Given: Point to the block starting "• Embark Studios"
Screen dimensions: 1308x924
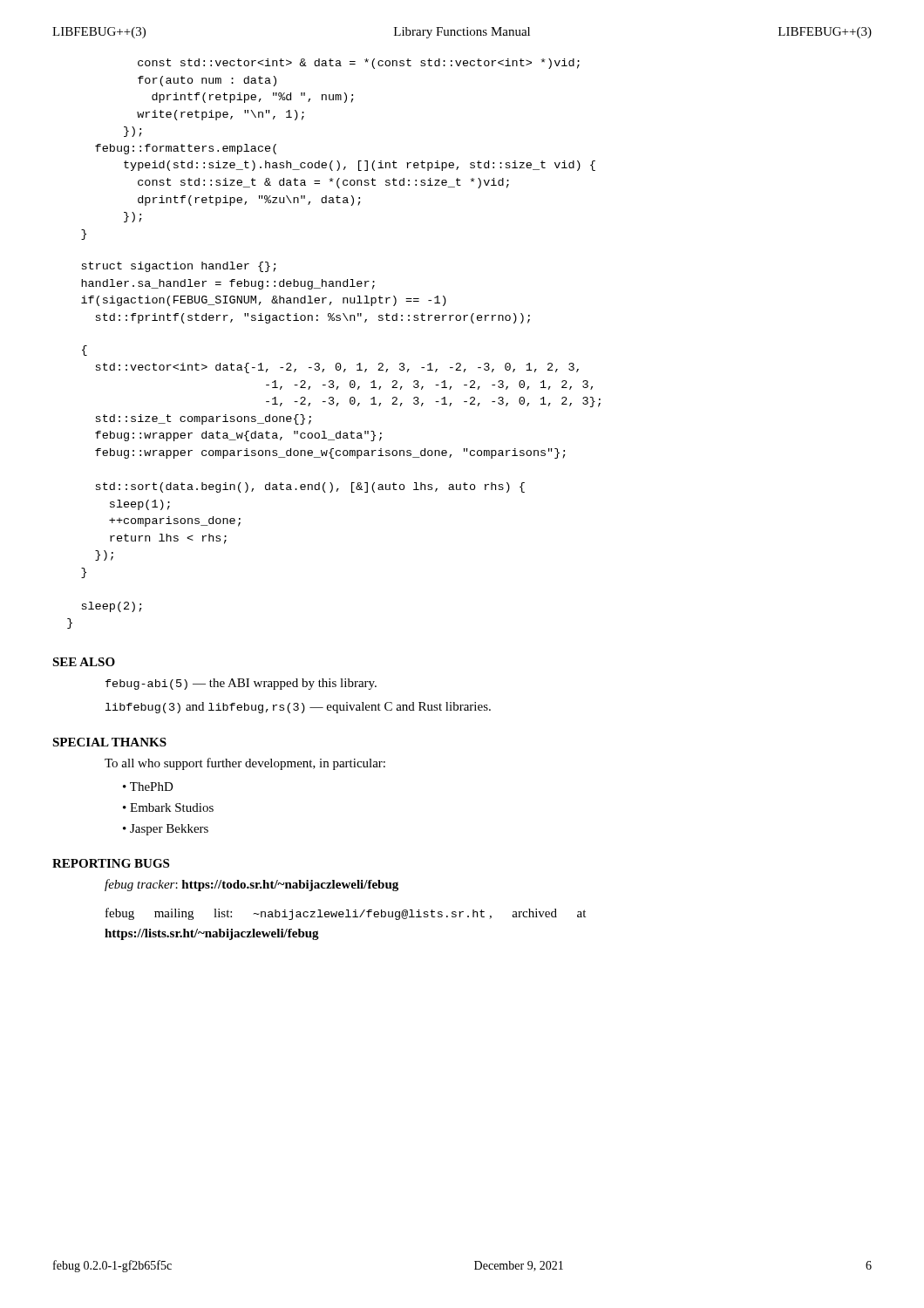Looking at the screenshot, I should pyautogui.click(x=168, y=807).
